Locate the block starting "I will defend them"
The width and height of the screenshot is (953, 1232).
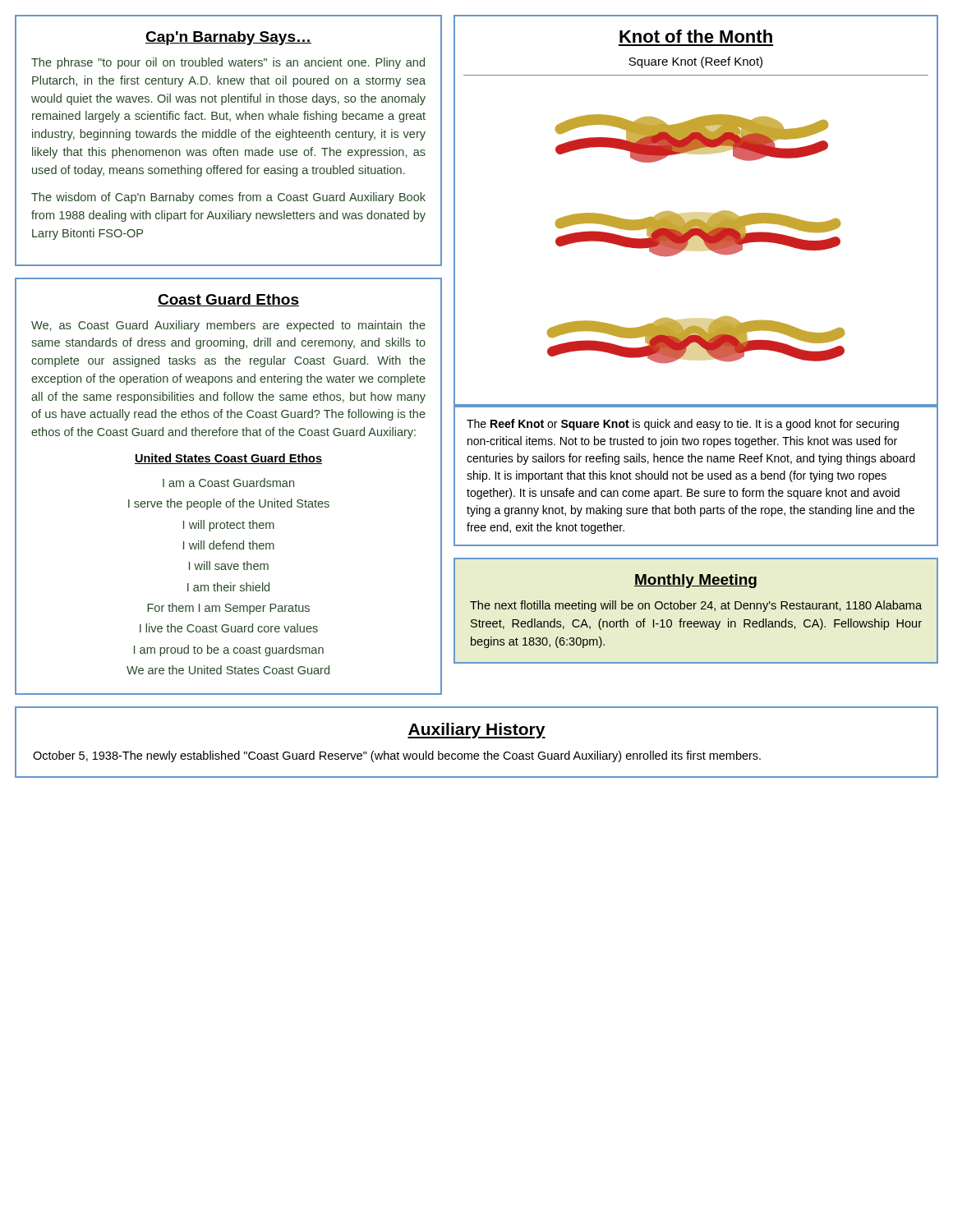pos(228,545)
